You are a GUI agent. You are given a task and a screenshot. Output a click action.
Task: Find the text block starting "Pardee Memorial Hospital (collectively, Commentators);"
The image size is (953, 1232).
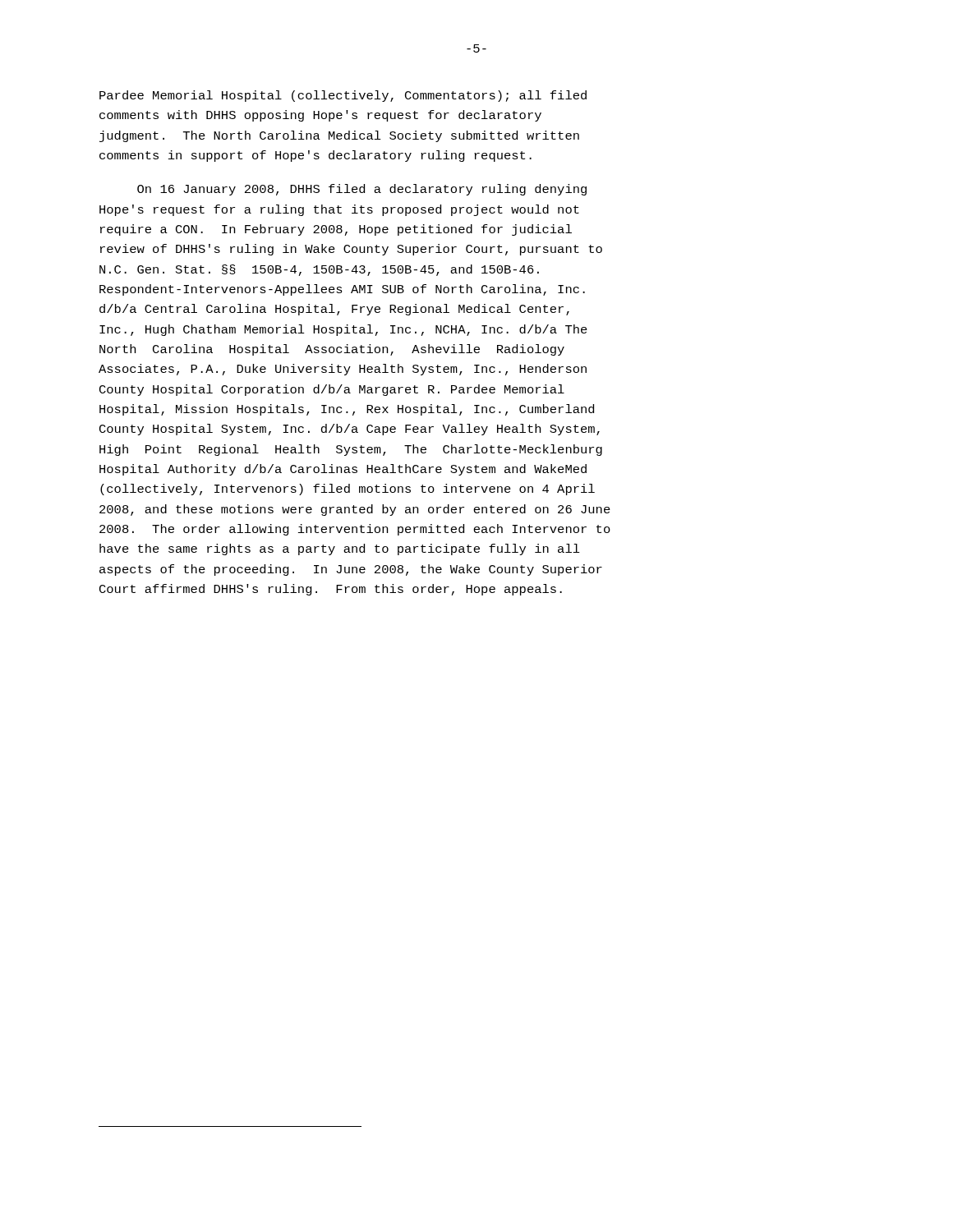coord(343,126)
